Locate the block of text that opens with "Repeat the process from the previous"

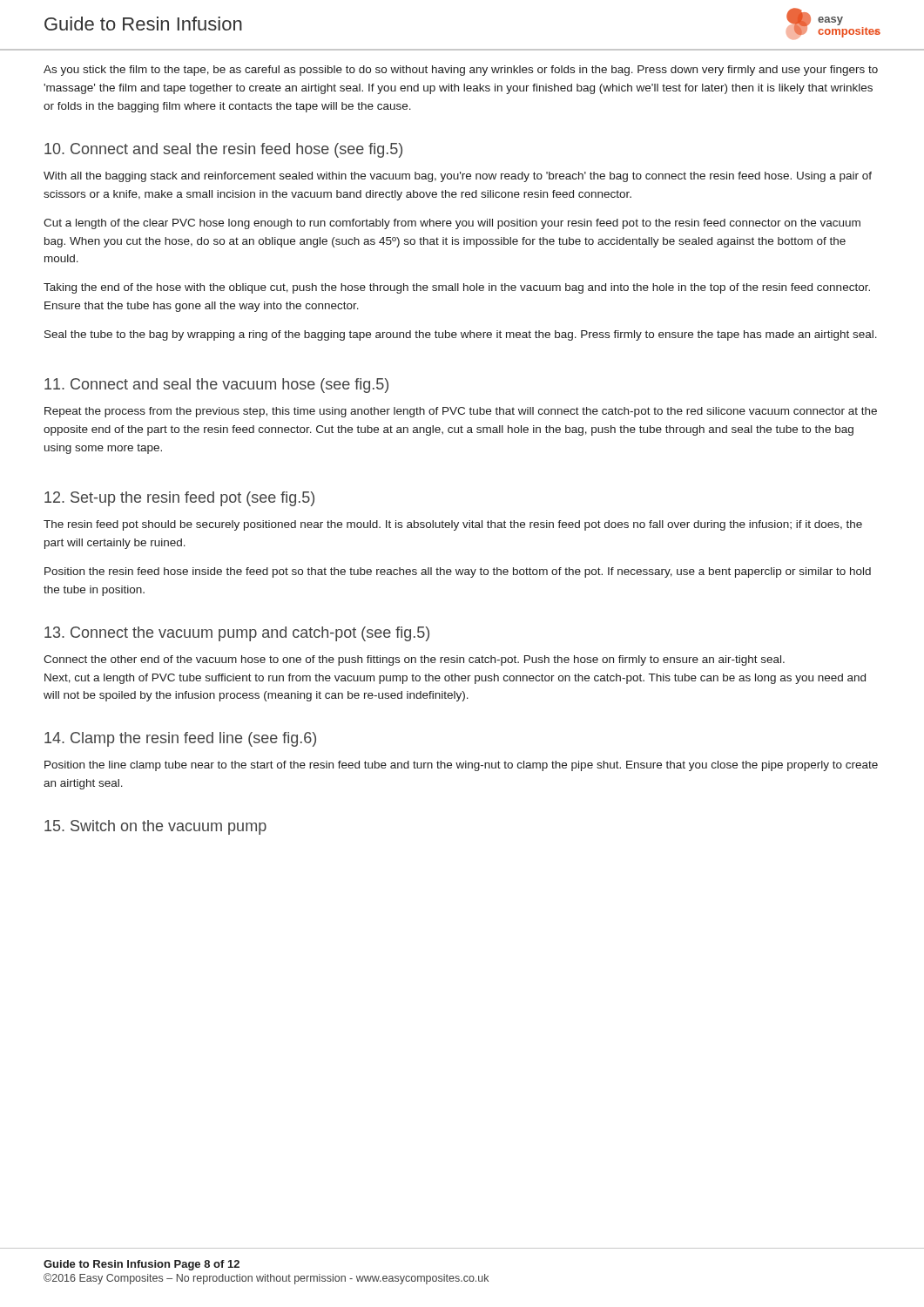coord(460,429)
